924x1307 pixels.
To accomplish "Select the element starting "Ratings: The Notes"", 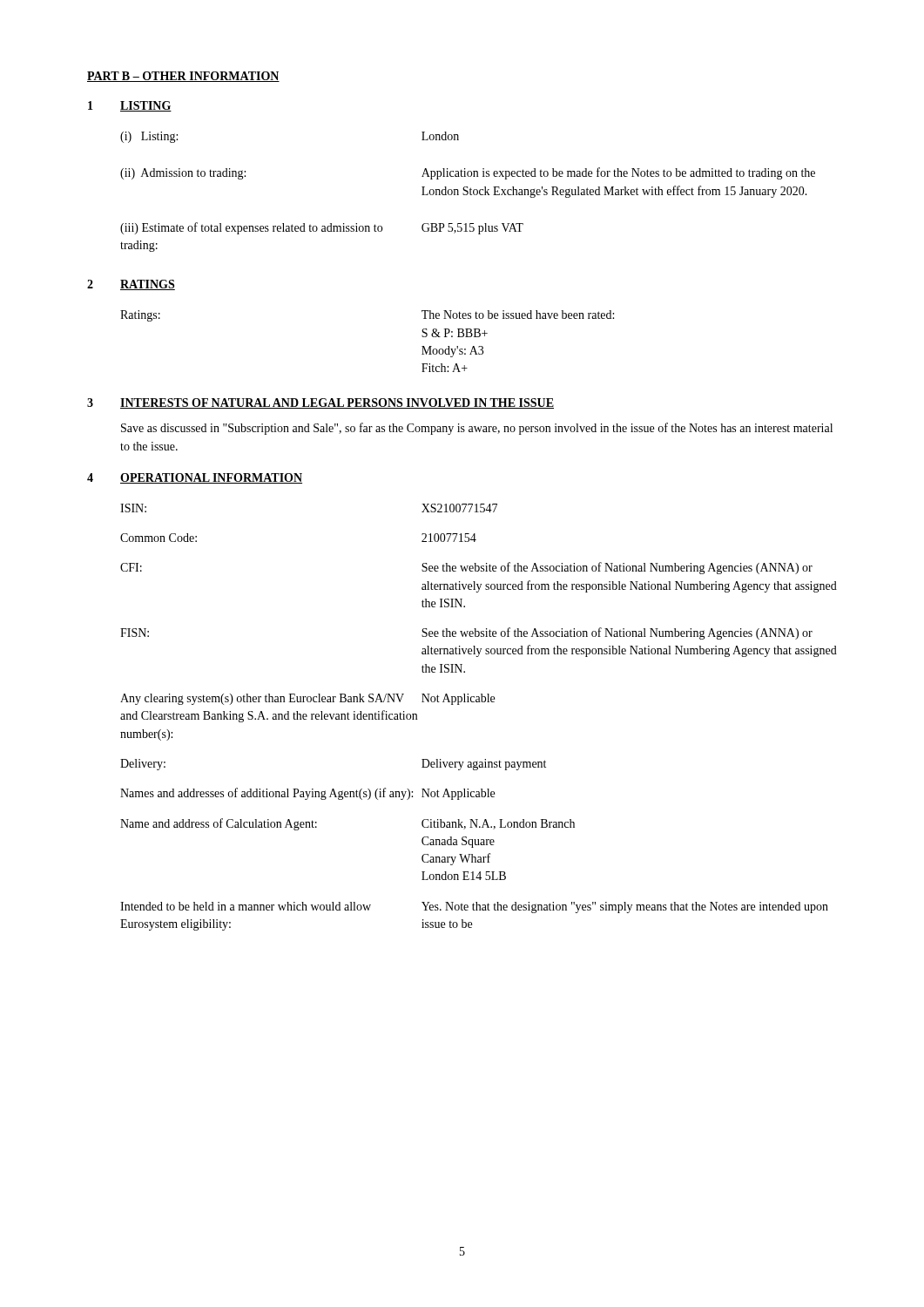I will click(x=479, y=342).
